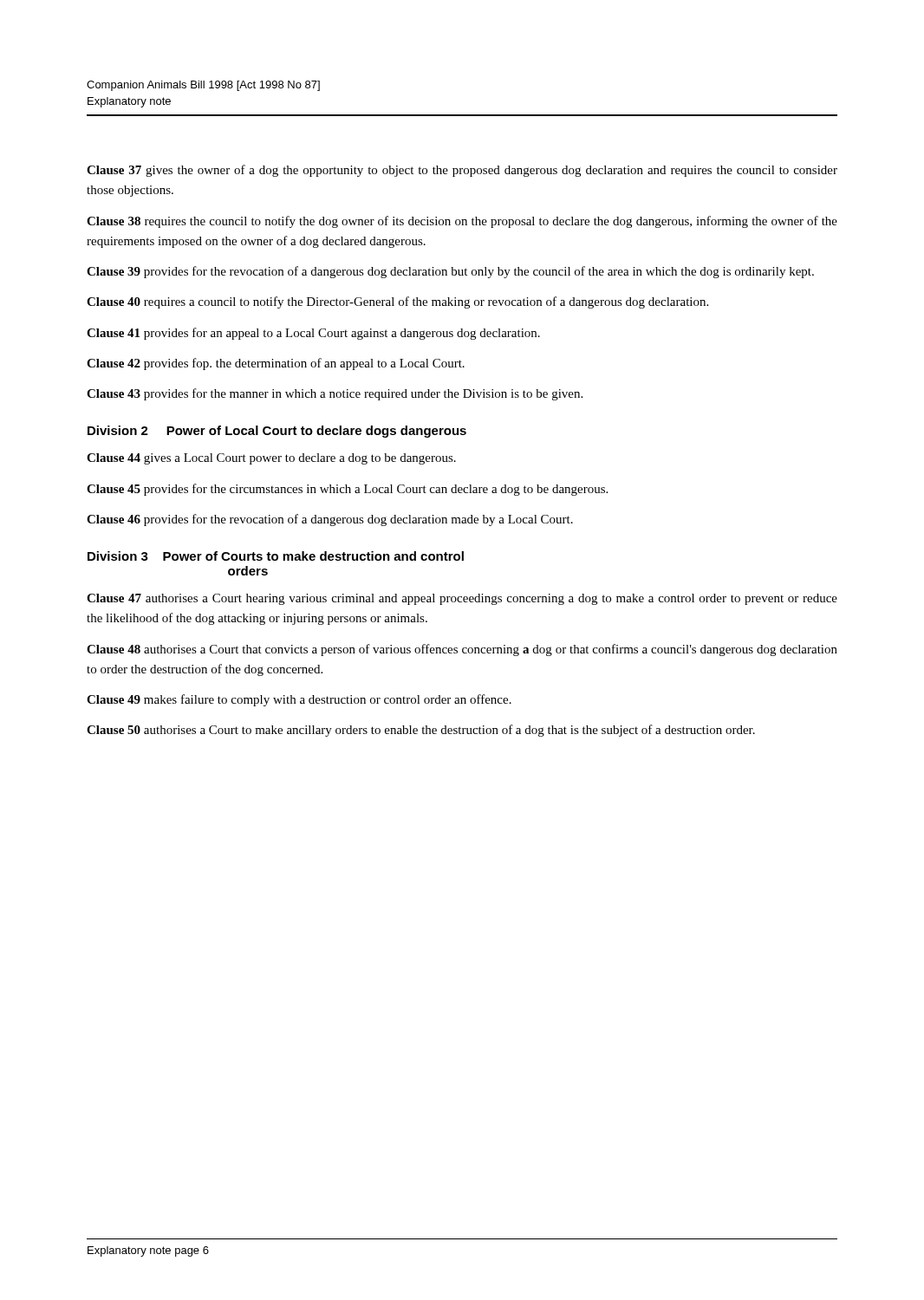Click on the text block with the text "Clause 47 authorises a Court hearing various criminal"
924x1300 pixels.
(462, 608)
